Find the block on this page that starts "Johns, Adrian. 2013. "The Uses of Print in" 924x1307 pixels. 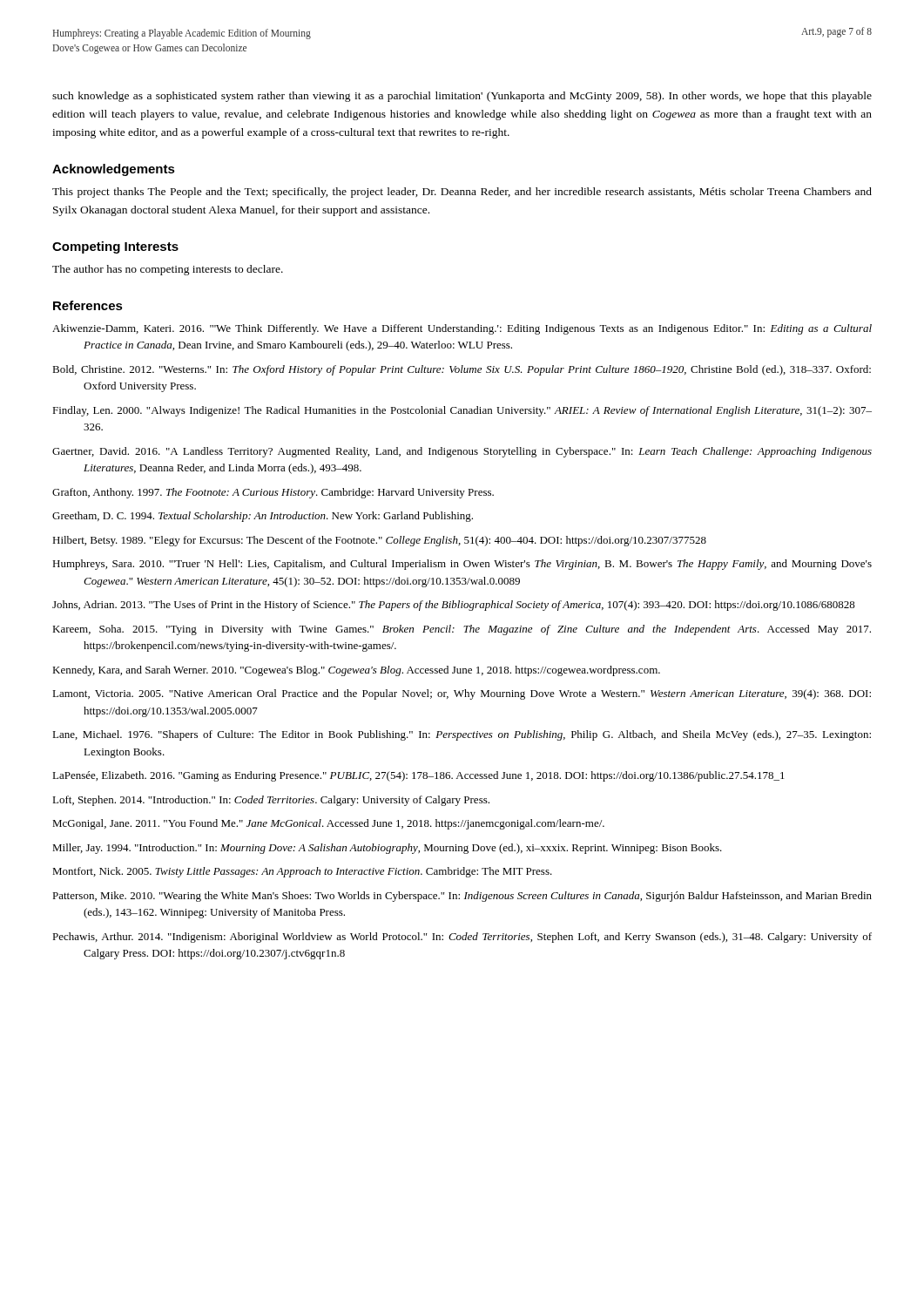pos(454,604)
